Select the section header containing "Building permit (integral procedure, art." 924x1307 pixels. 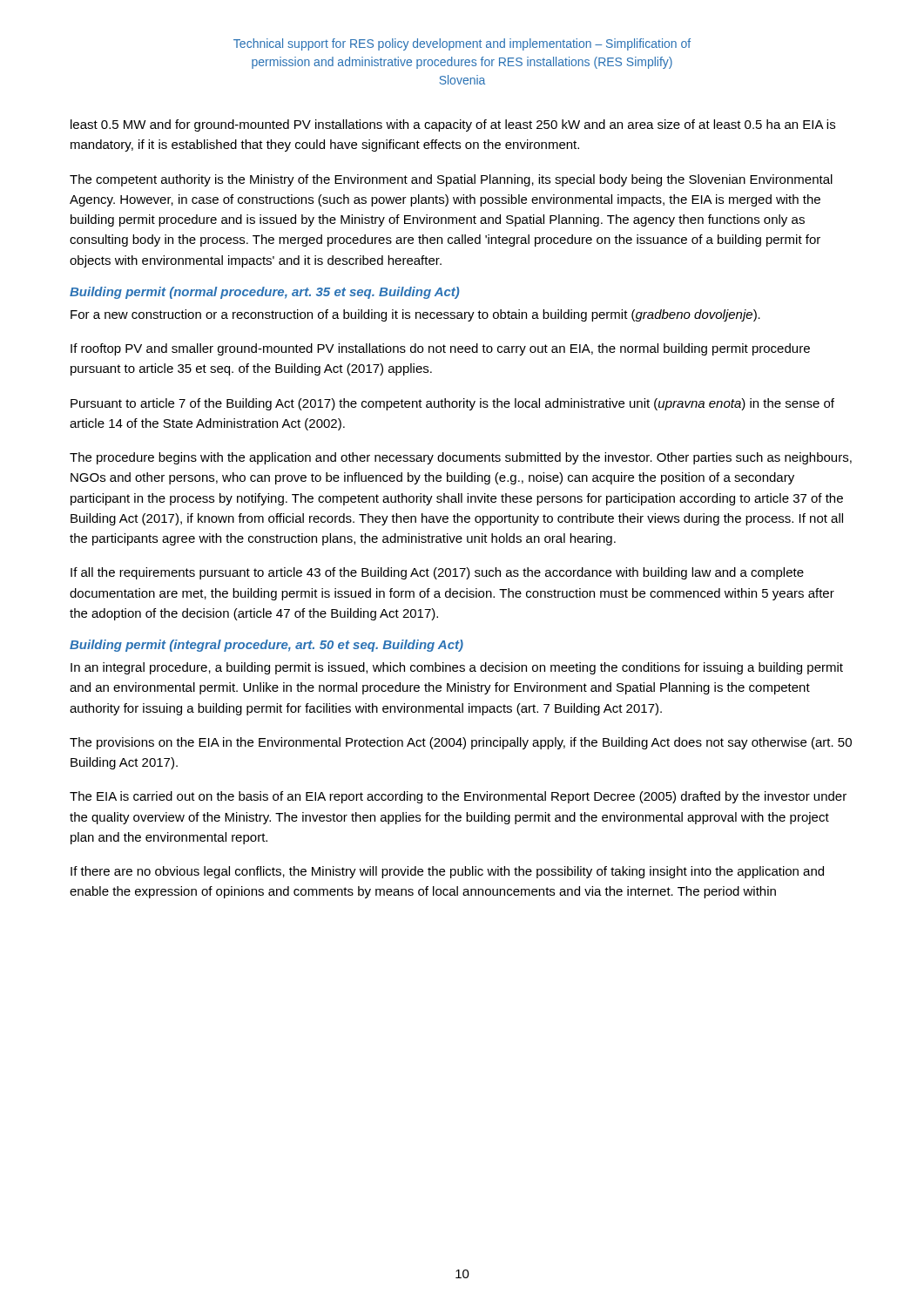click(x=266, y=644)
